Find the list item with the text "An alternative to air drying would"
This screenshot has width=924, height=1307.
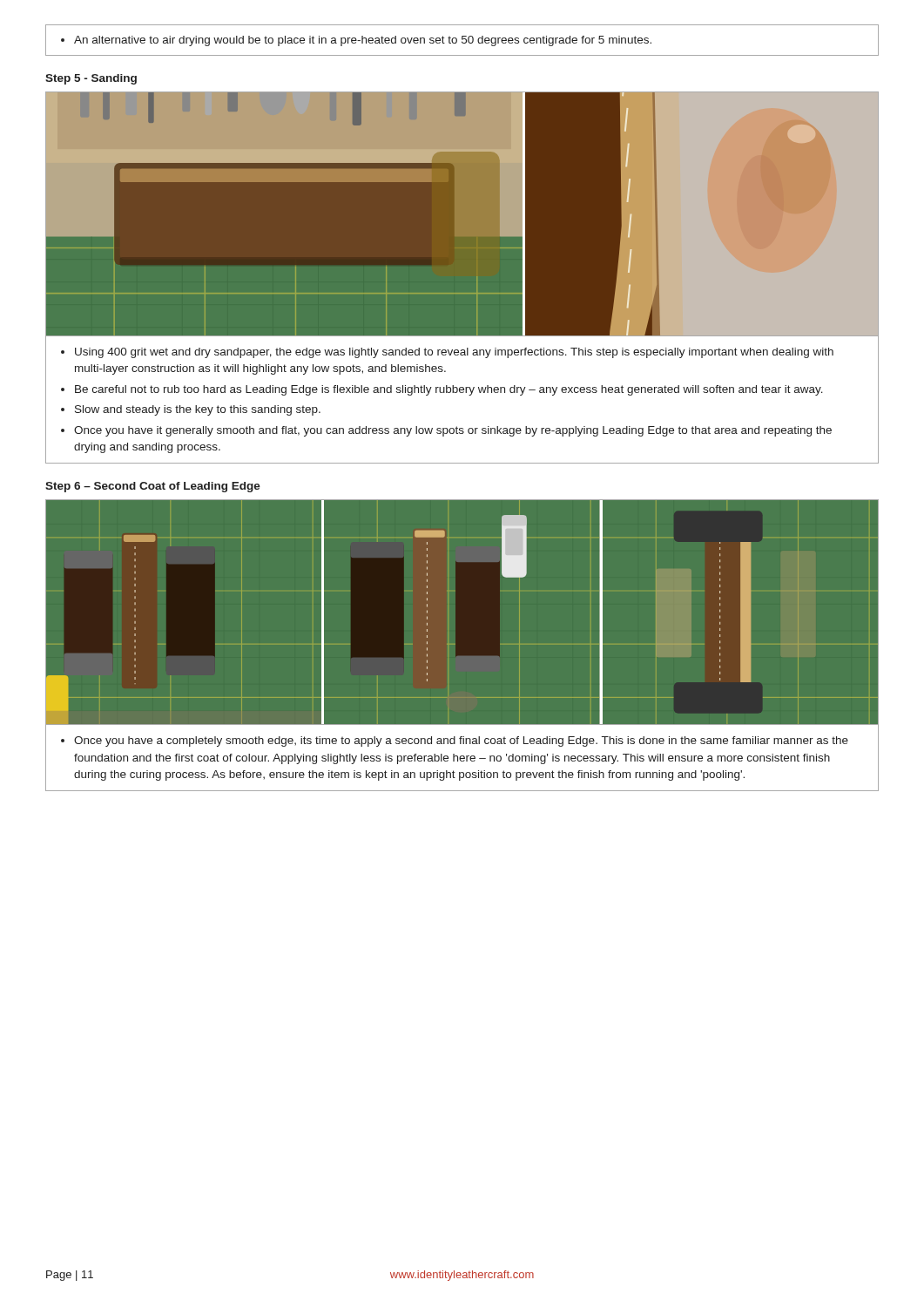pos(460,40)
